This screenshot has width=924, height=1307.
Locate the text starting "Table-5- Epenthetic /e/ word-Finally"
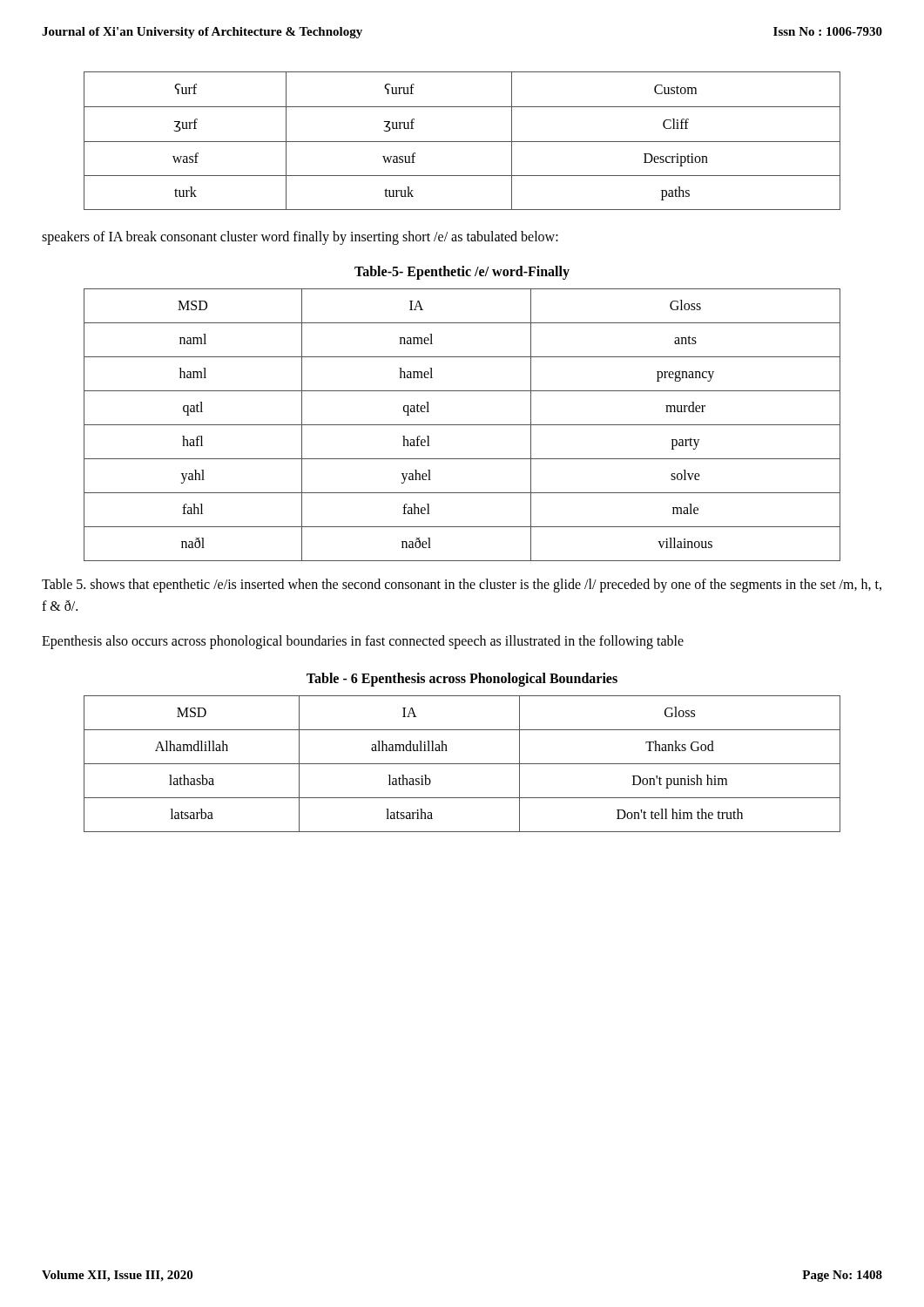(x=462, y=271)
